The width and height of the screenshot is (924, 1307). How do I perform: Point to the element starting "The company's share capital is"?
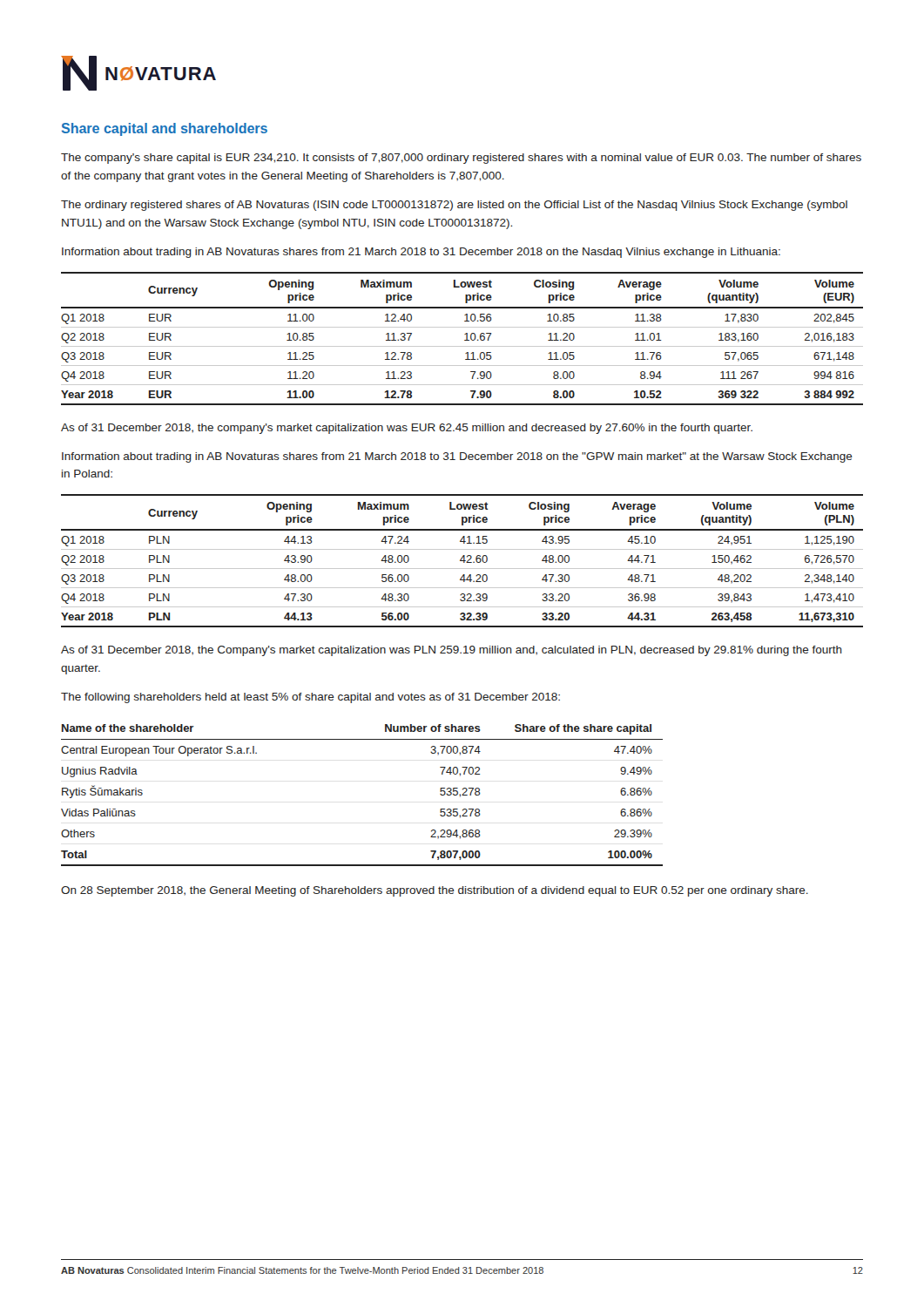tap(461, 166)
